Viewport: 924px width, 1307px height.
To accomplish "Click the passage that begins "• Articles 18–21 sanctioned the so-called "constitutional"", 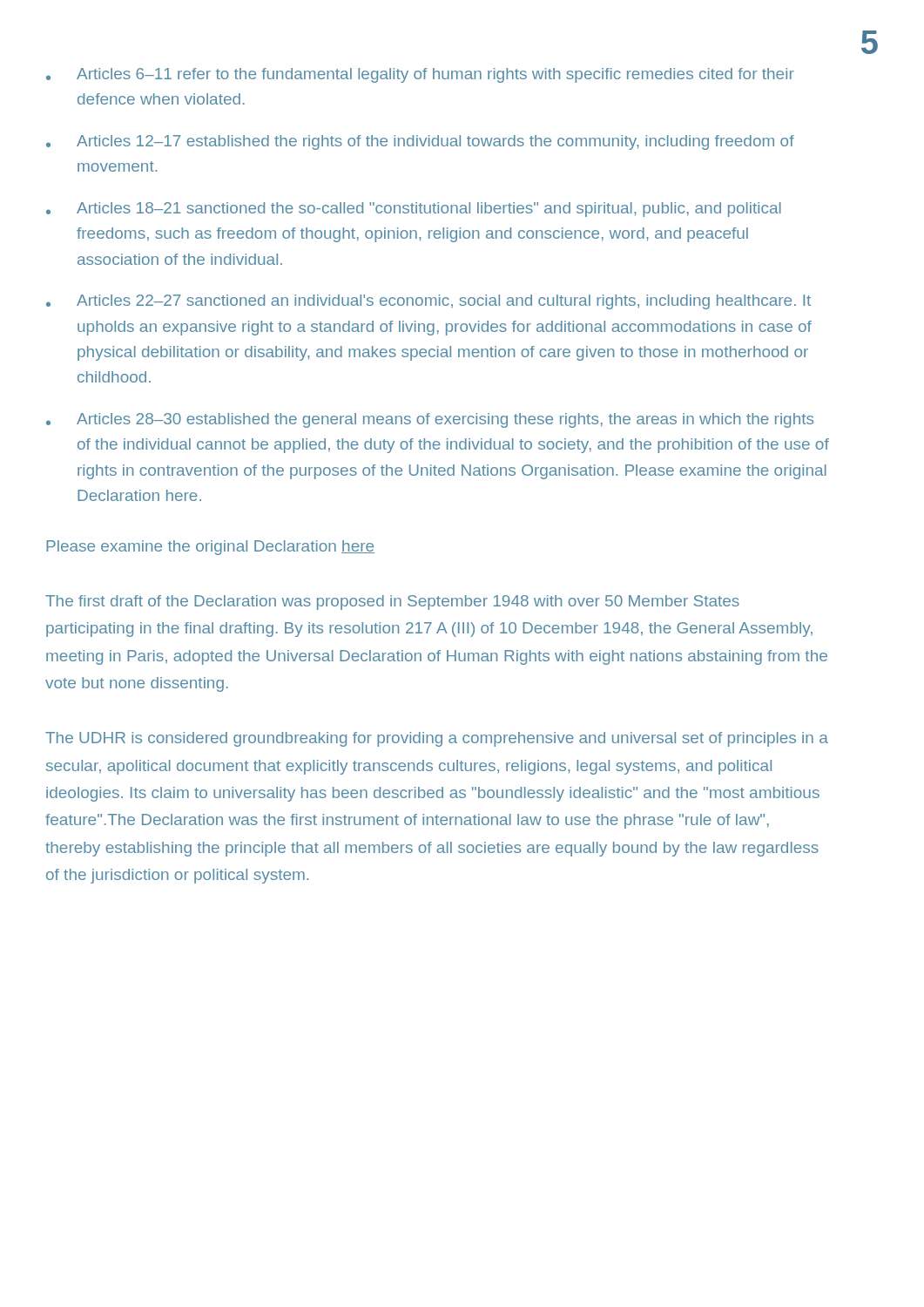I will click(x=437, y=233).
